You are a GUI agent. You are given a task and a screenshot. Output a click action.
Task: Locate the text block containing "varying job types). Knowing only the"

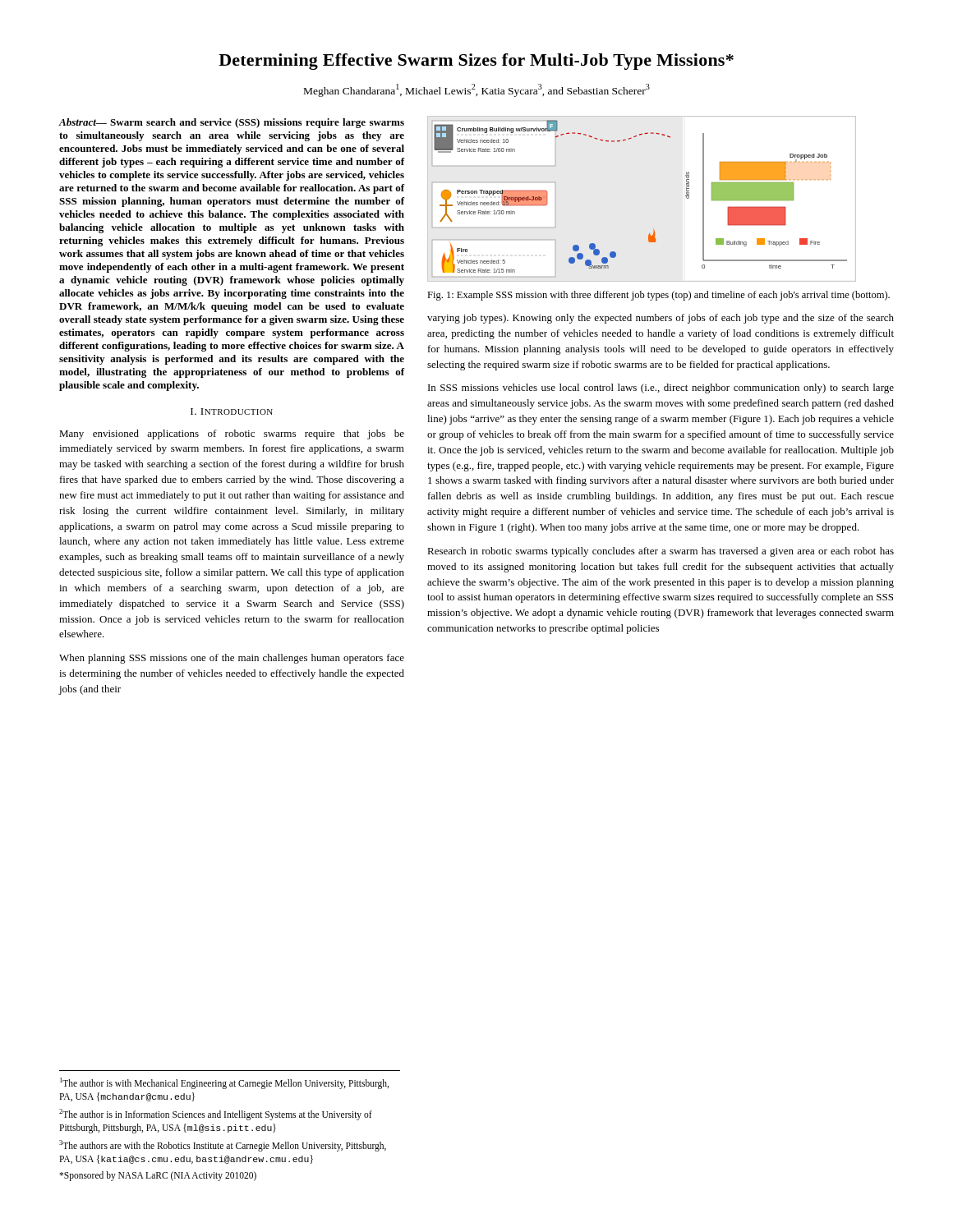click(x=661, y=341)
